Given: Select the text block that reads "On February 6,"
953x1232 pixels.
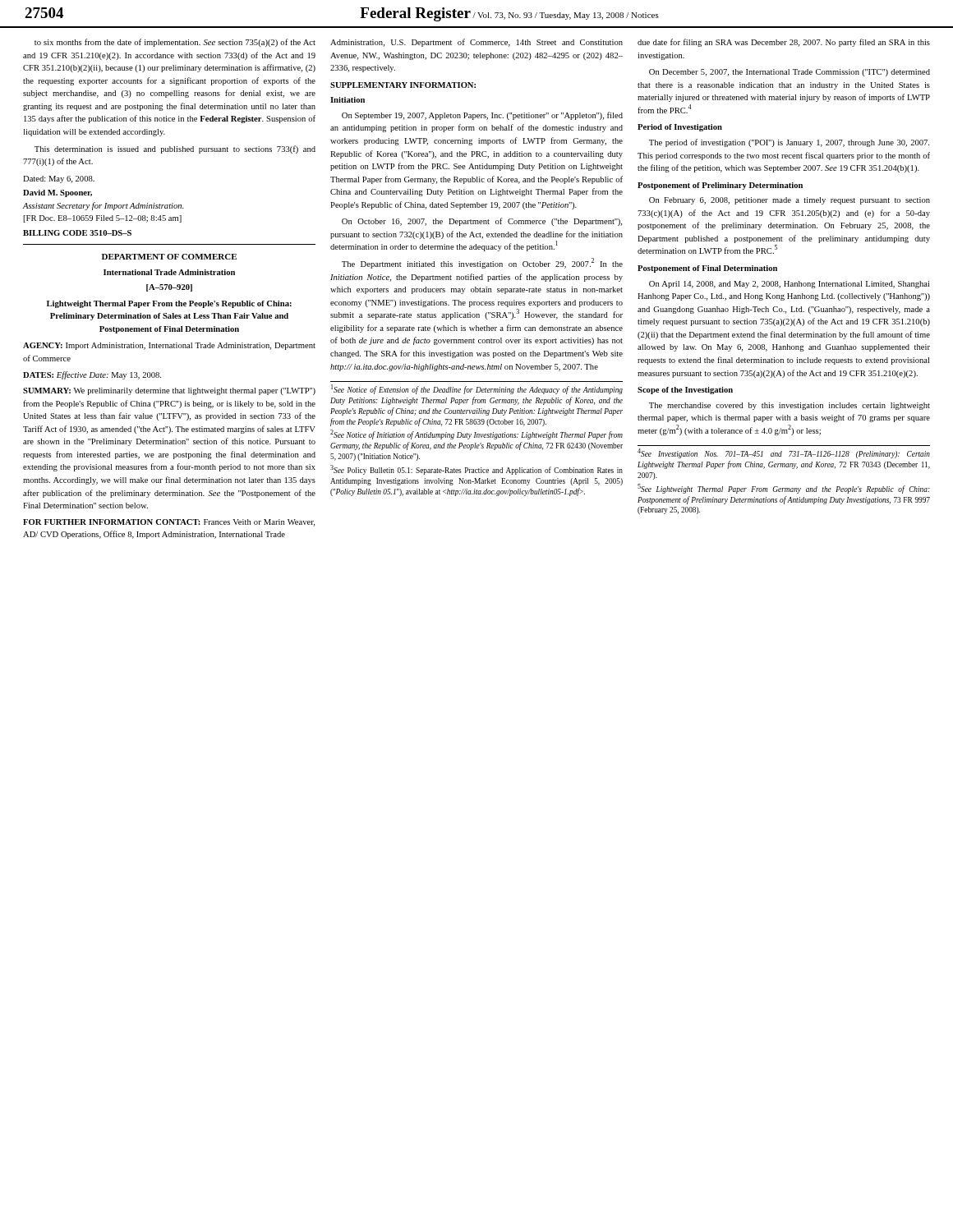Looking at the screenshot, I should coord(784,226).
